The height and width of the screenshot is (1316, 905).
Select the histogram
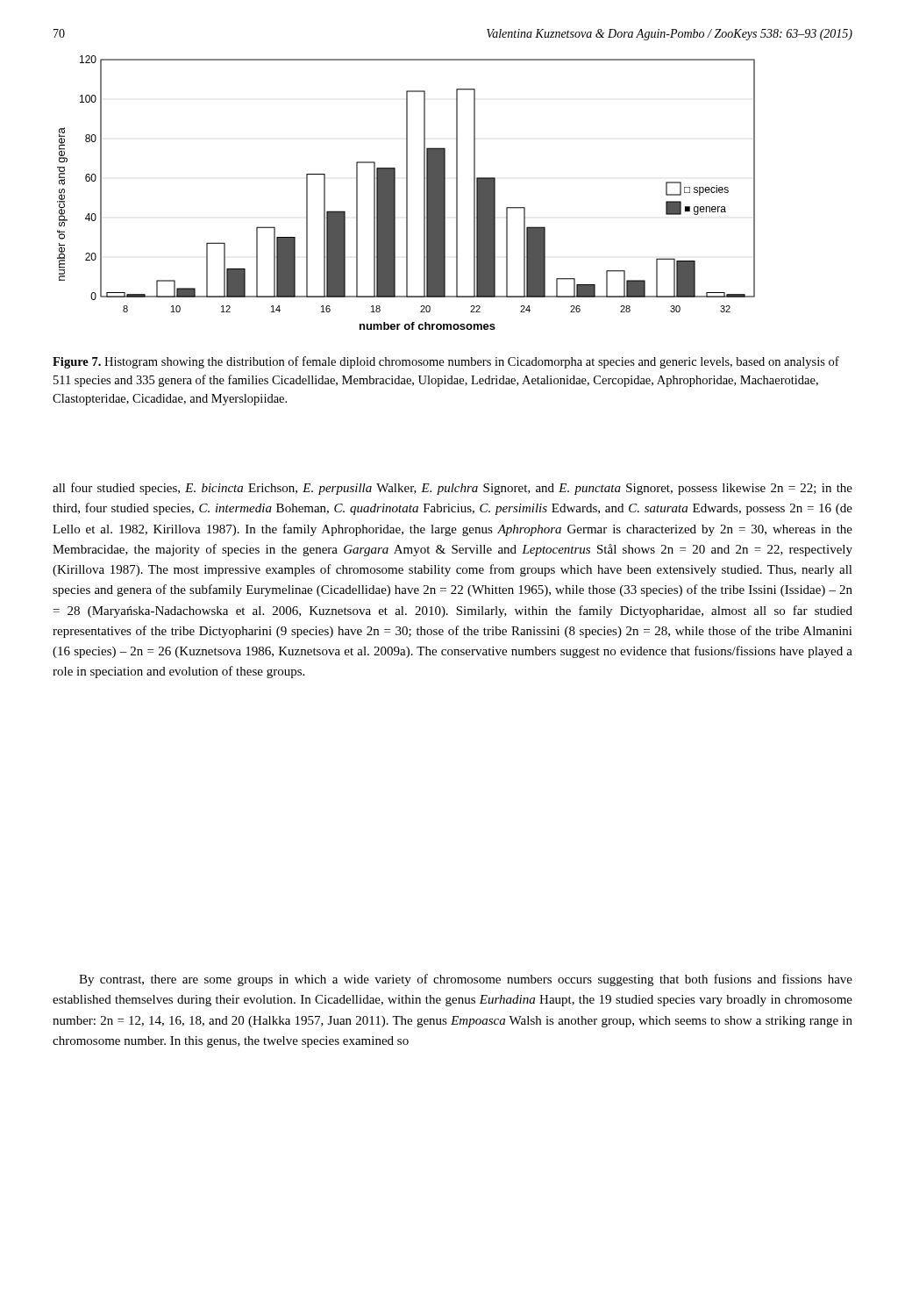(x=452, y=200)
